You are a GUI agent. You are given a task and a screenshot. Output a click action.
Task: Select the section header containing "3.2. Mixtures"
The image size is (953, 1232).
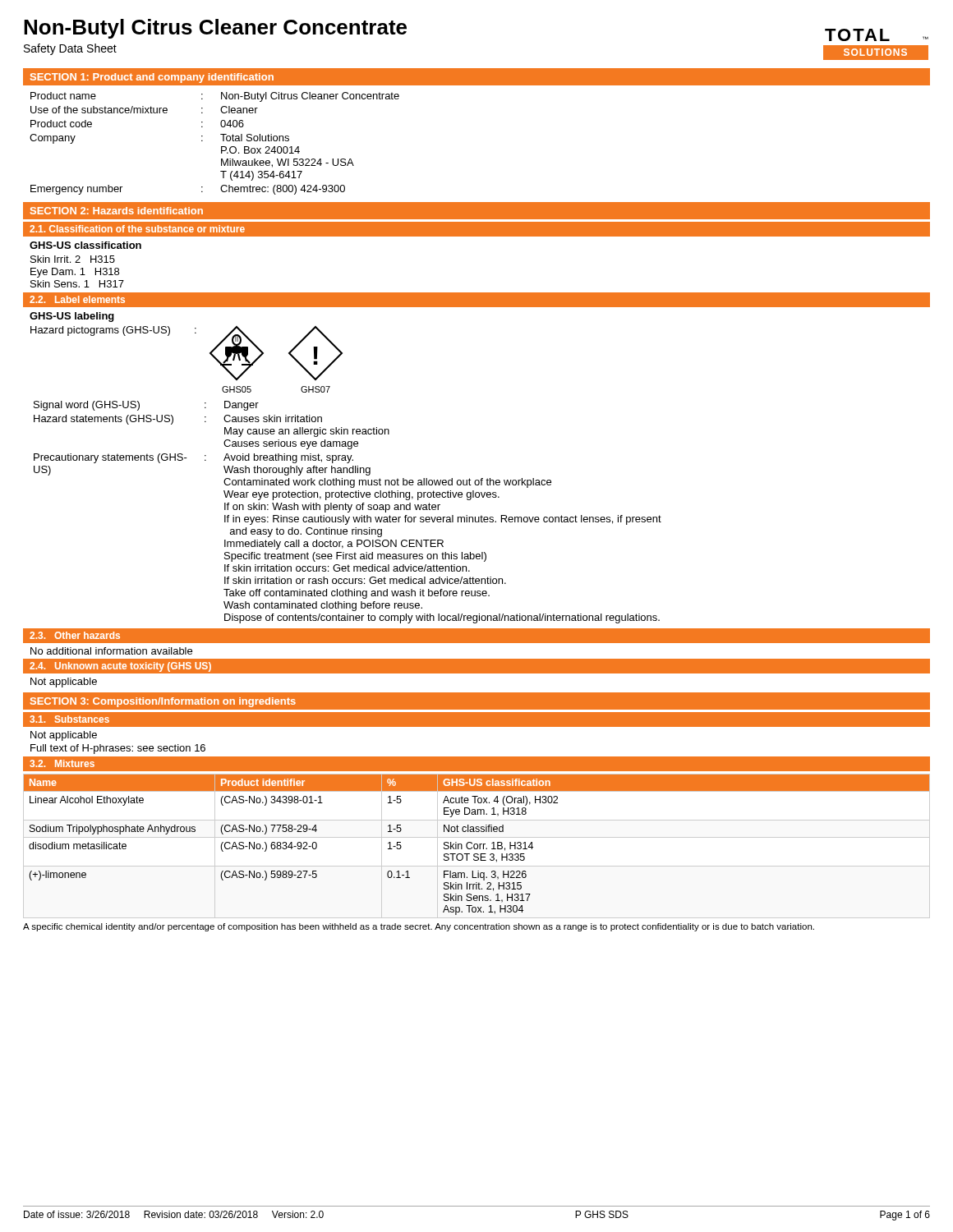pyautogui.click(x=62, y=764)
